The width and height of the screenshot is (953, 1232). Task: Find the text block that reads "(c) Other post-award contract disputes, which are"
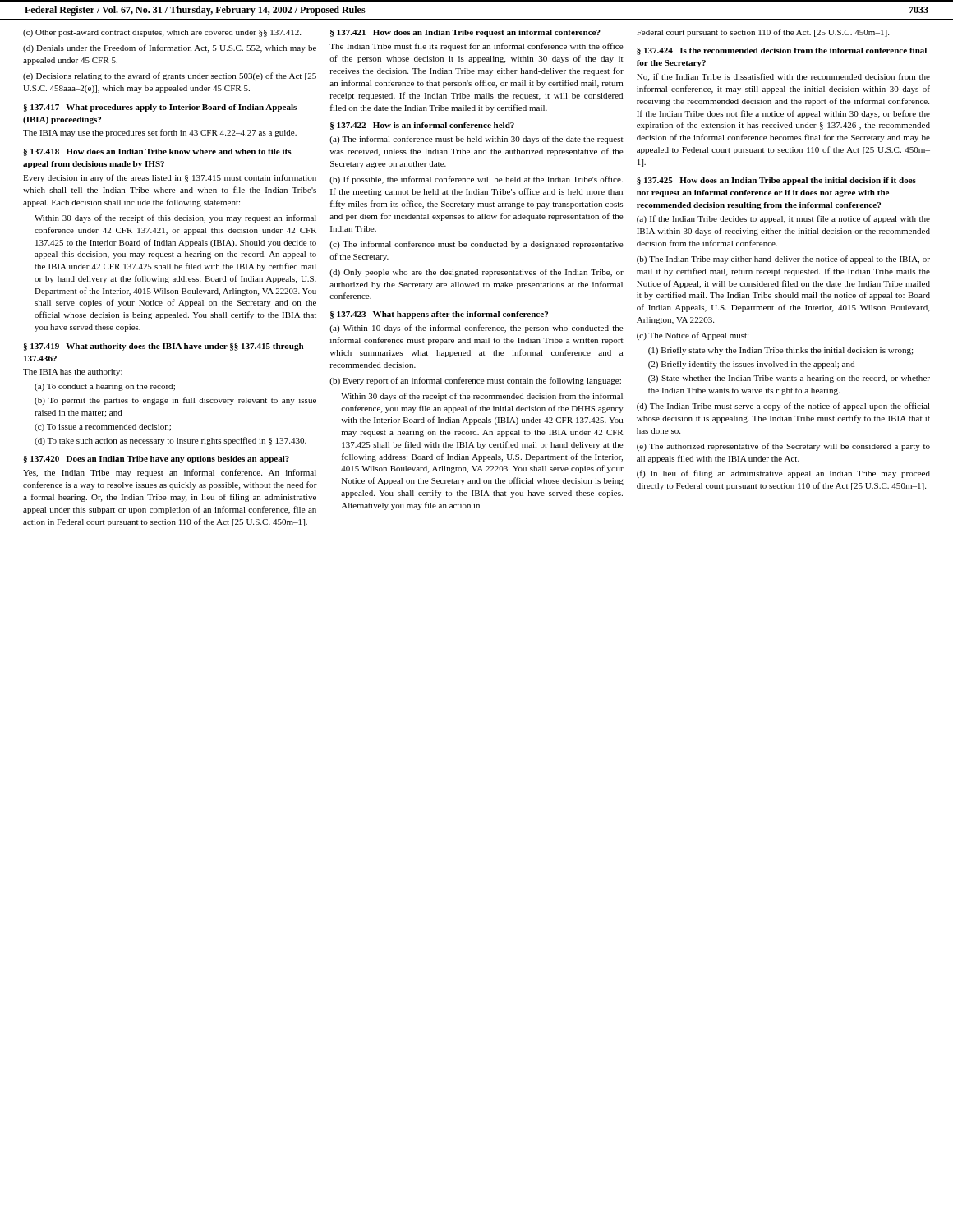point(170,60)
